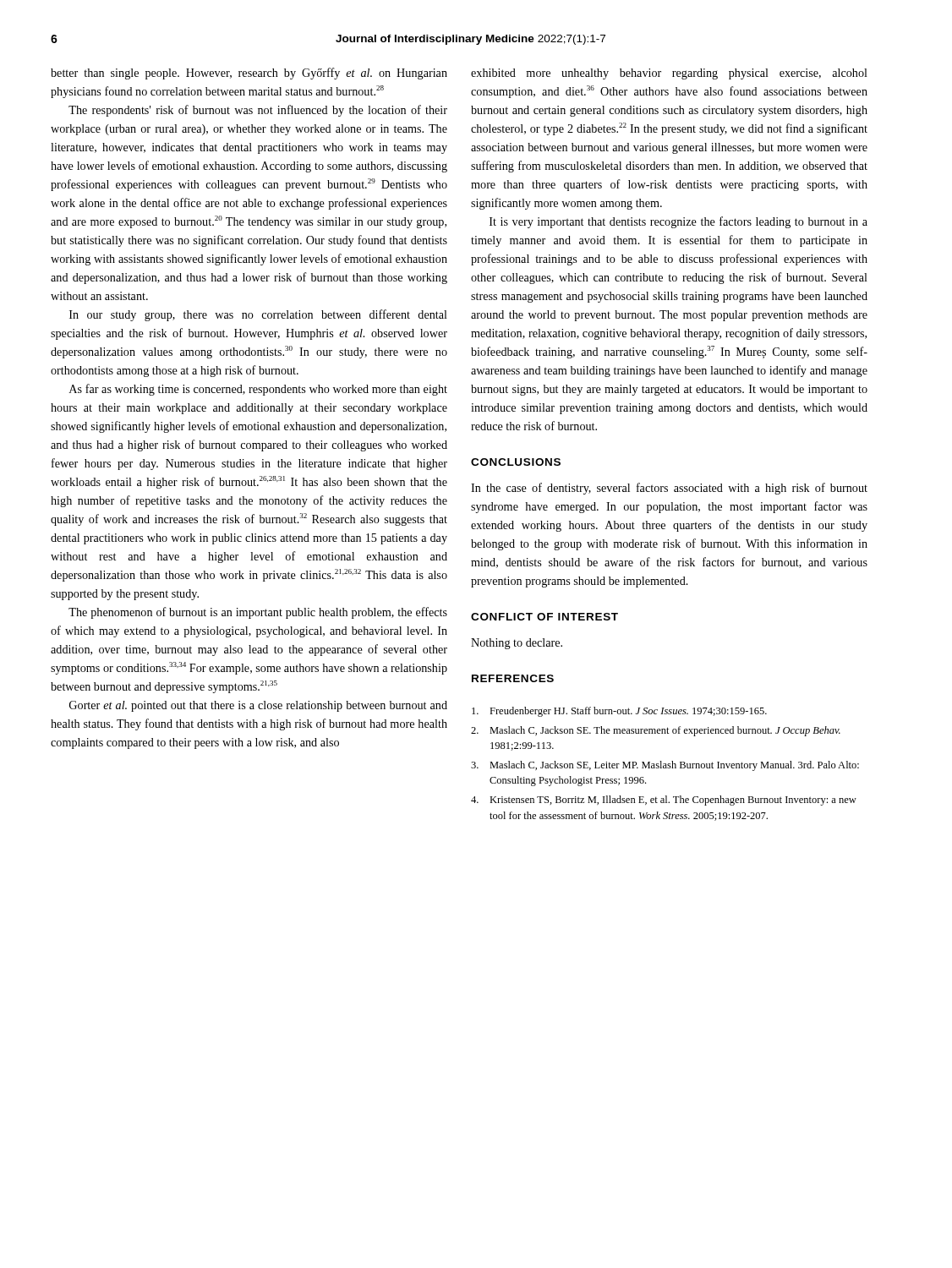Find the block on this page that starts "3. Maslach C, Jackson SE, Leiter MP."
Image resolution: width=952 pixels, height=1268 pixels.
669,773
